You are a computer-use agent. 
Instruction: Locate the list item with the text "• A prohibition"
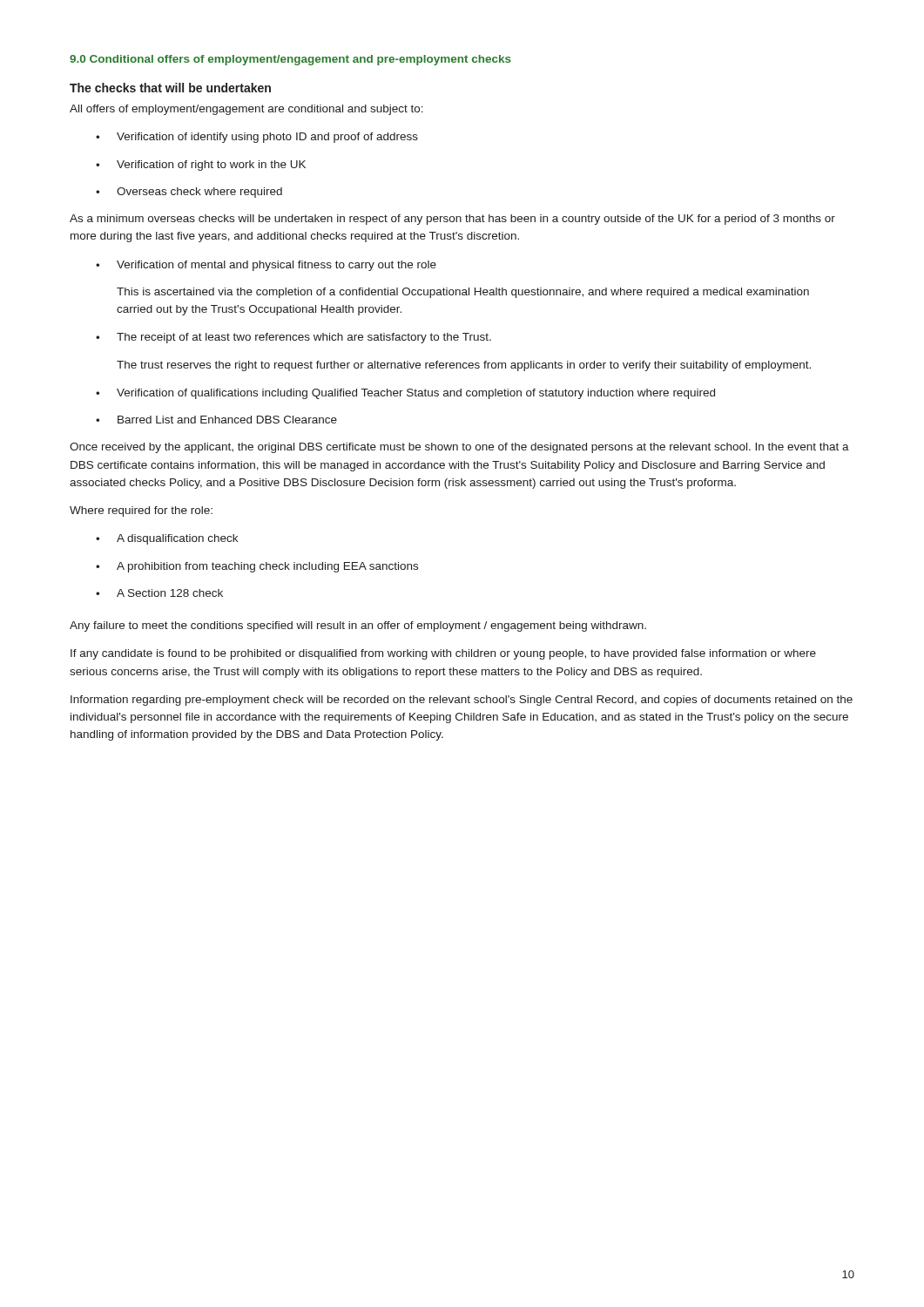click(257, 567)
